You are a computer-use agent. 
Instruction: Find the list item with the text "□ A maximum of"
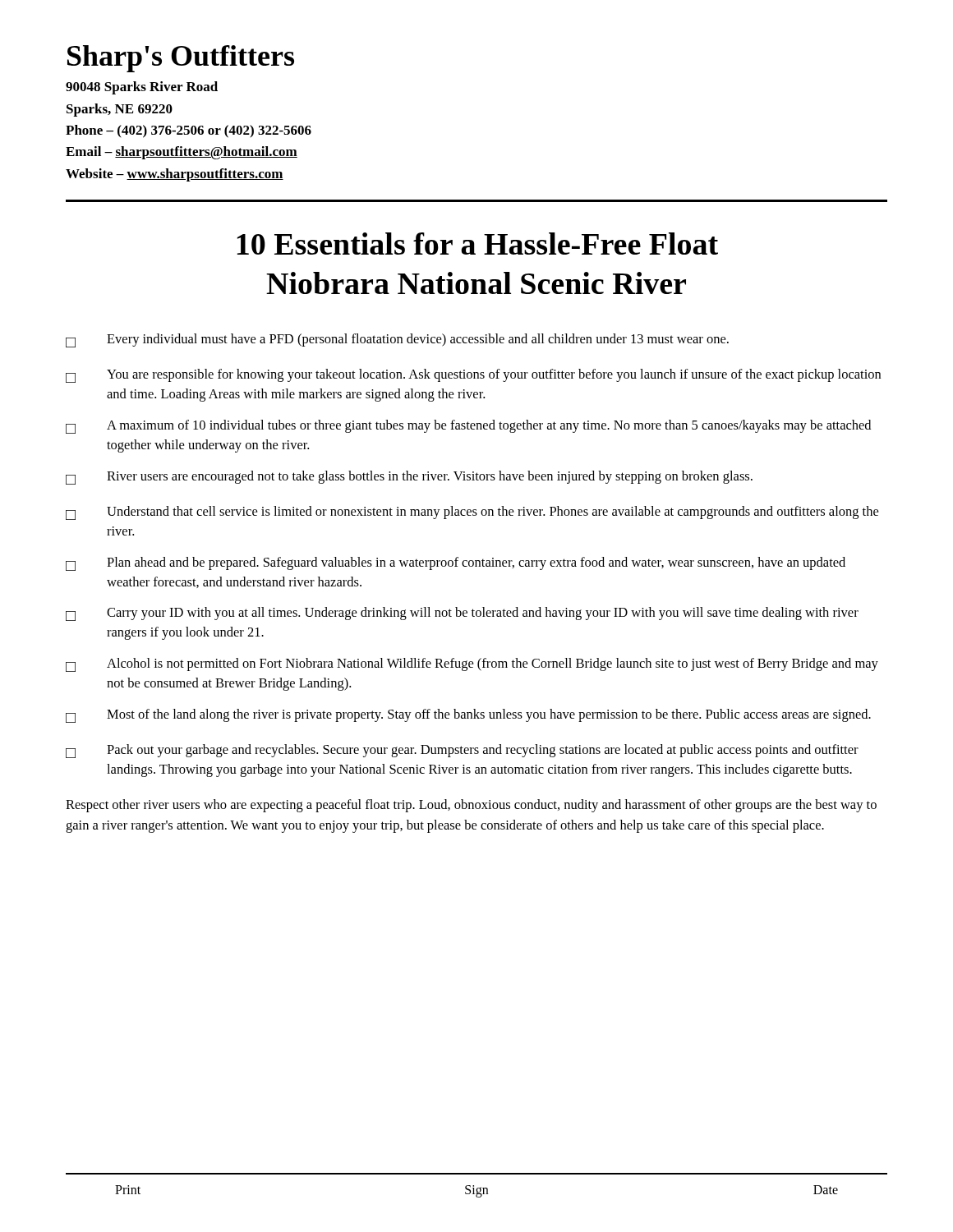476,435
